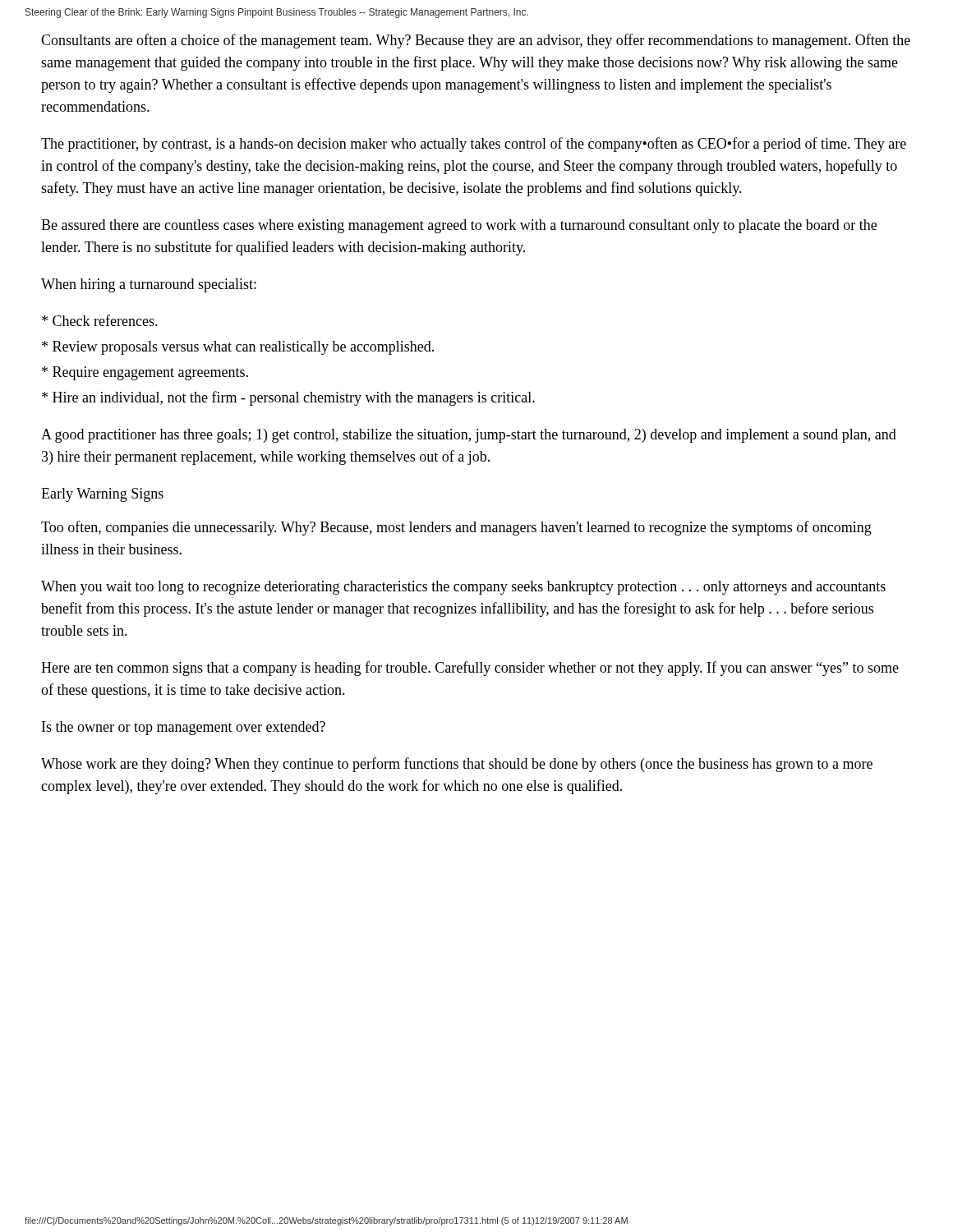The height and width of the screenshot is (1232, 953).
Task: Click on the passage starting "Be assured there are countless cases where existing"
Action: pos(476,237)
